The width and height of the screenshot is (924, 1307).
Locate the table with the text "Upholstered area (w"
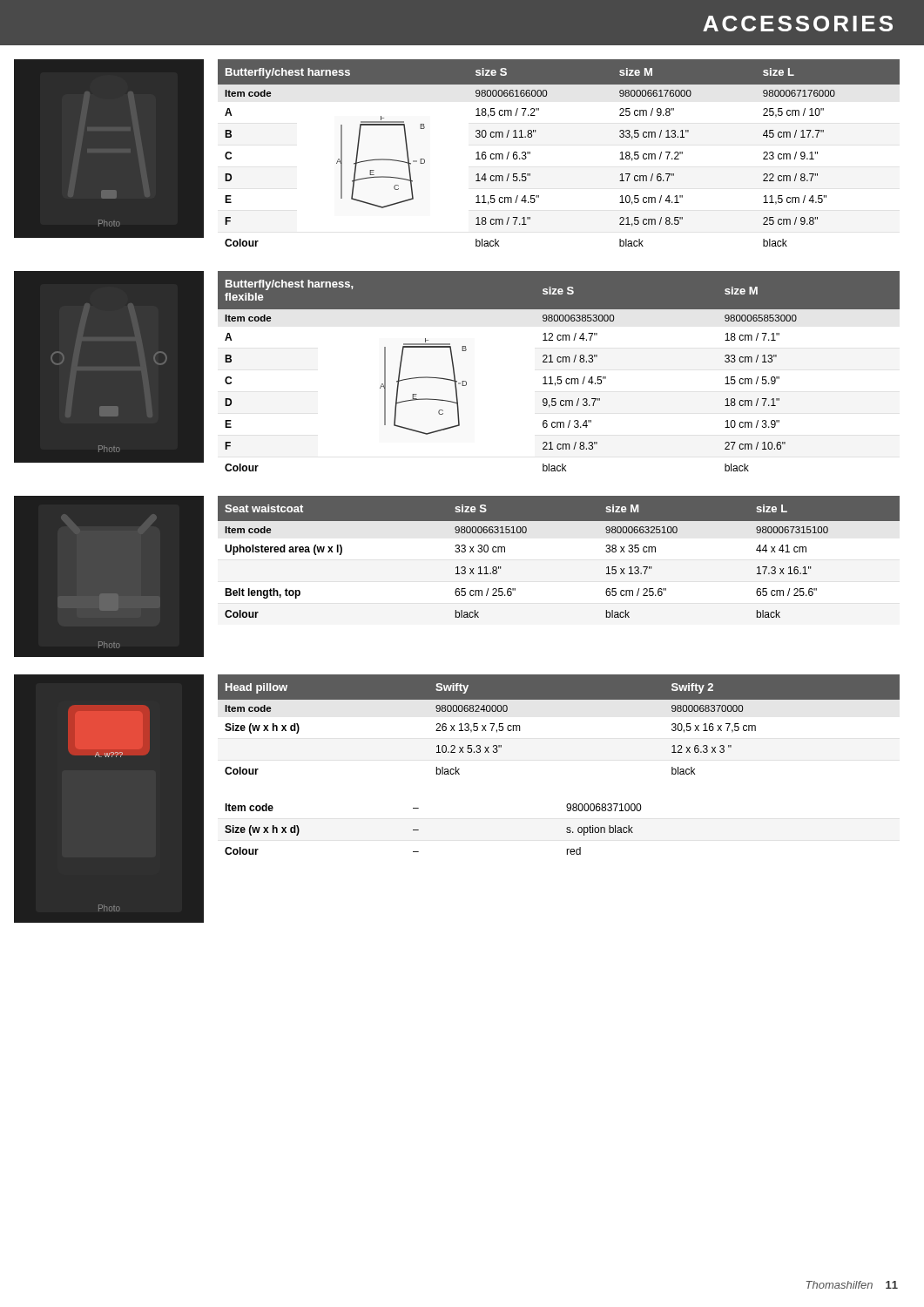(559, 560)
